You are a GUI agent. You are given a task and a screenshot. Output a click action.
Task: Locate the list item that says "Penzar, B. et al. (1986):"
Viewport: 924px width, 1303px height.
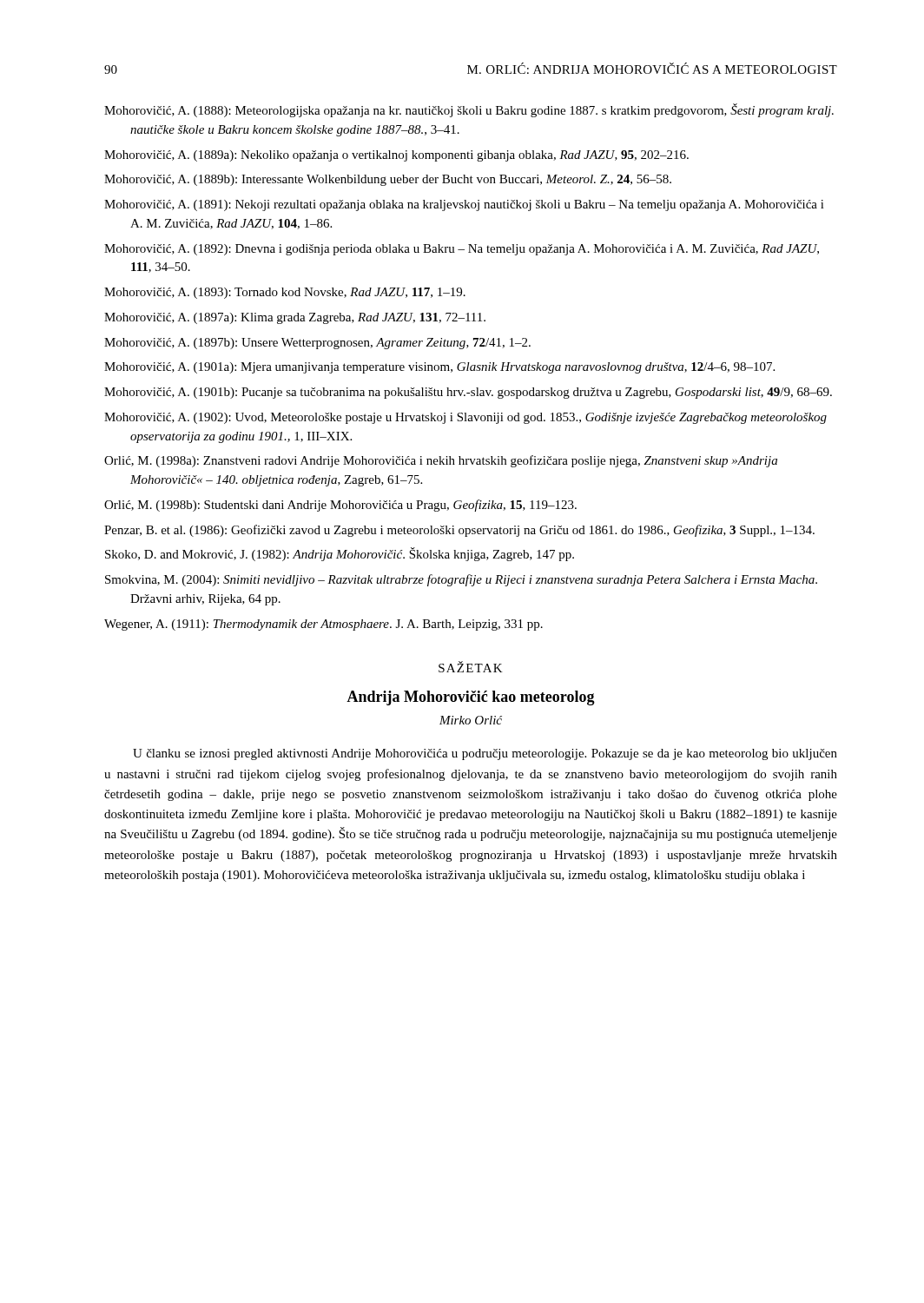pyautogui.click(x=460, y=530)
